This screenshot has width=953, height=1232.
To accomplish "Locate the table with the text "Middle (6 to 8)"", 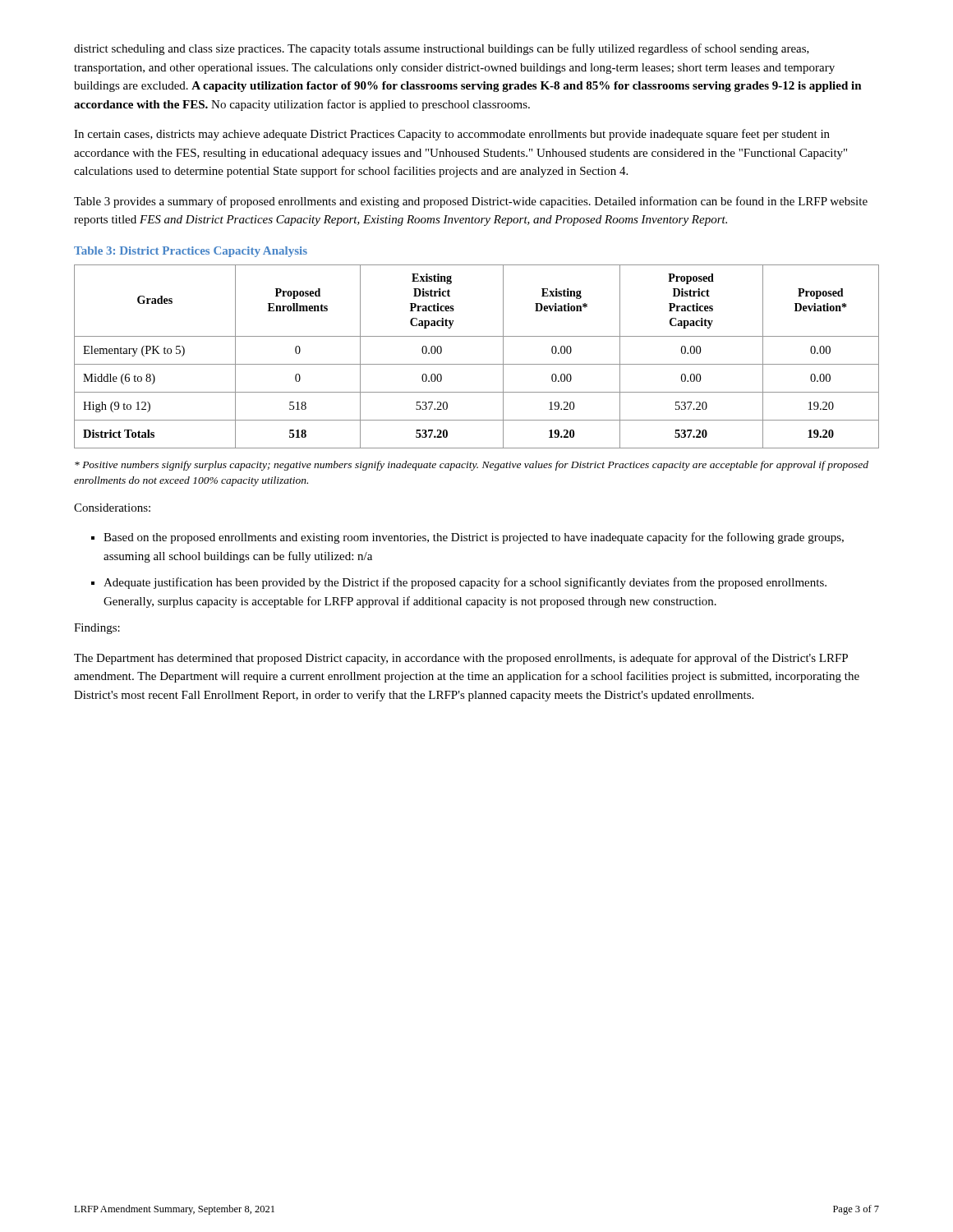I will (x=476, y=356).
